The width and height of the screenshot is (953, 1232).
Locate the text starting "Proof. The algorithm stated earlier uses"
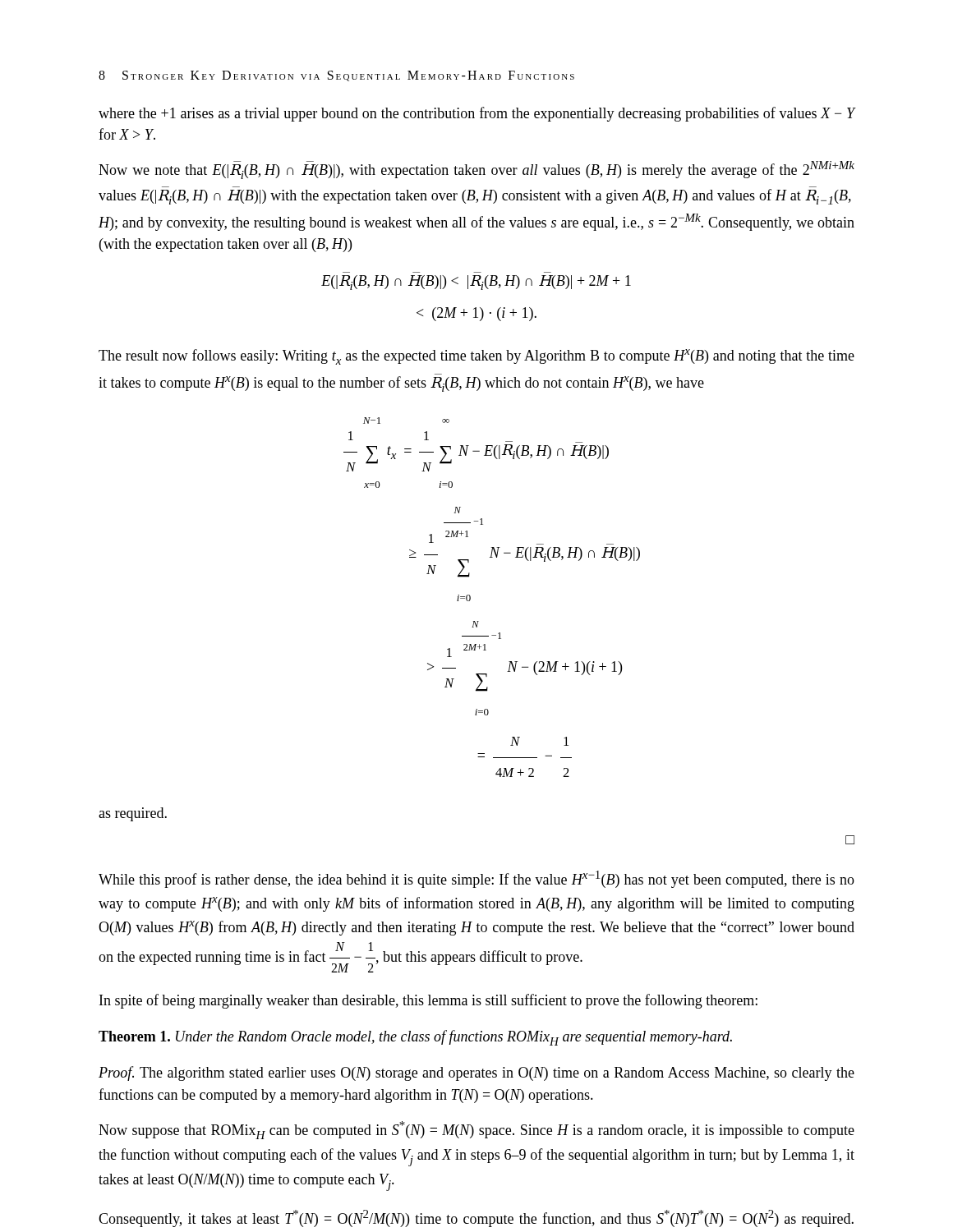(476, 1084)
